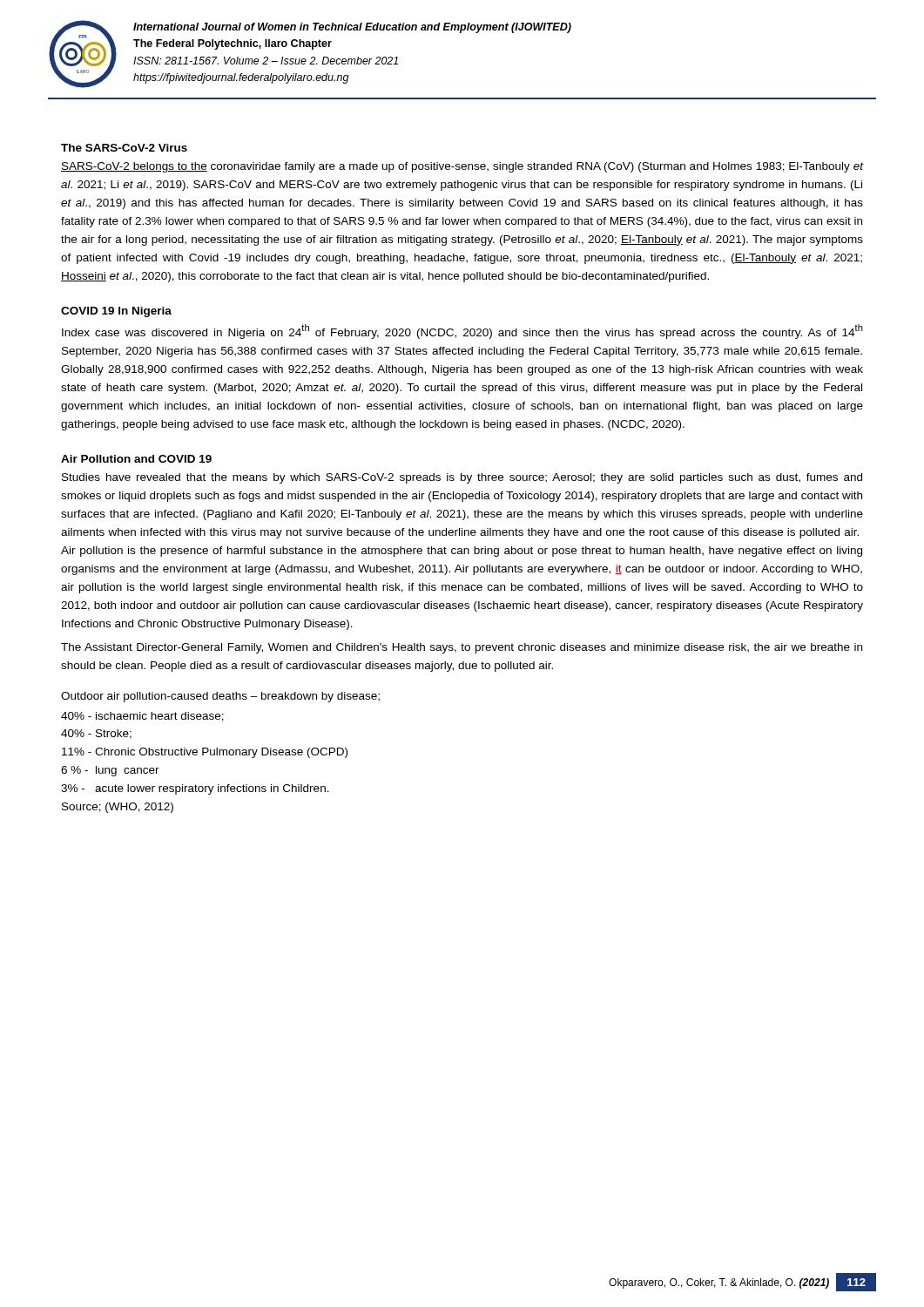Click on the region starting "Source; (WHO, 2012)"
The width and height of the screenshot is (924, 1307).
click(x=117, y=807)
